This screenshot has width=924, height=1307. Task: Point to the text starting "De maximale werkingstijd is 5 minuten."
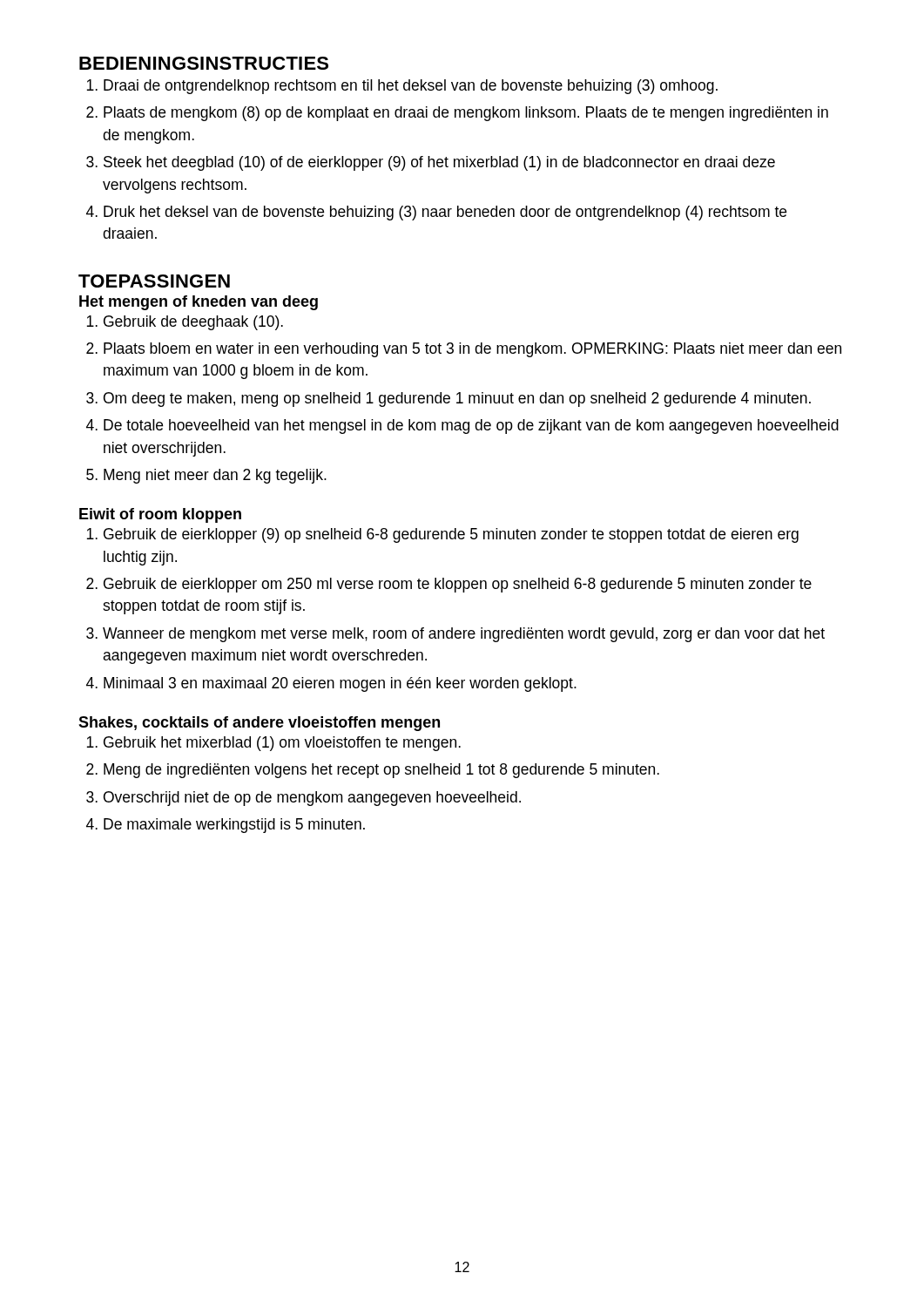[234, 824]
